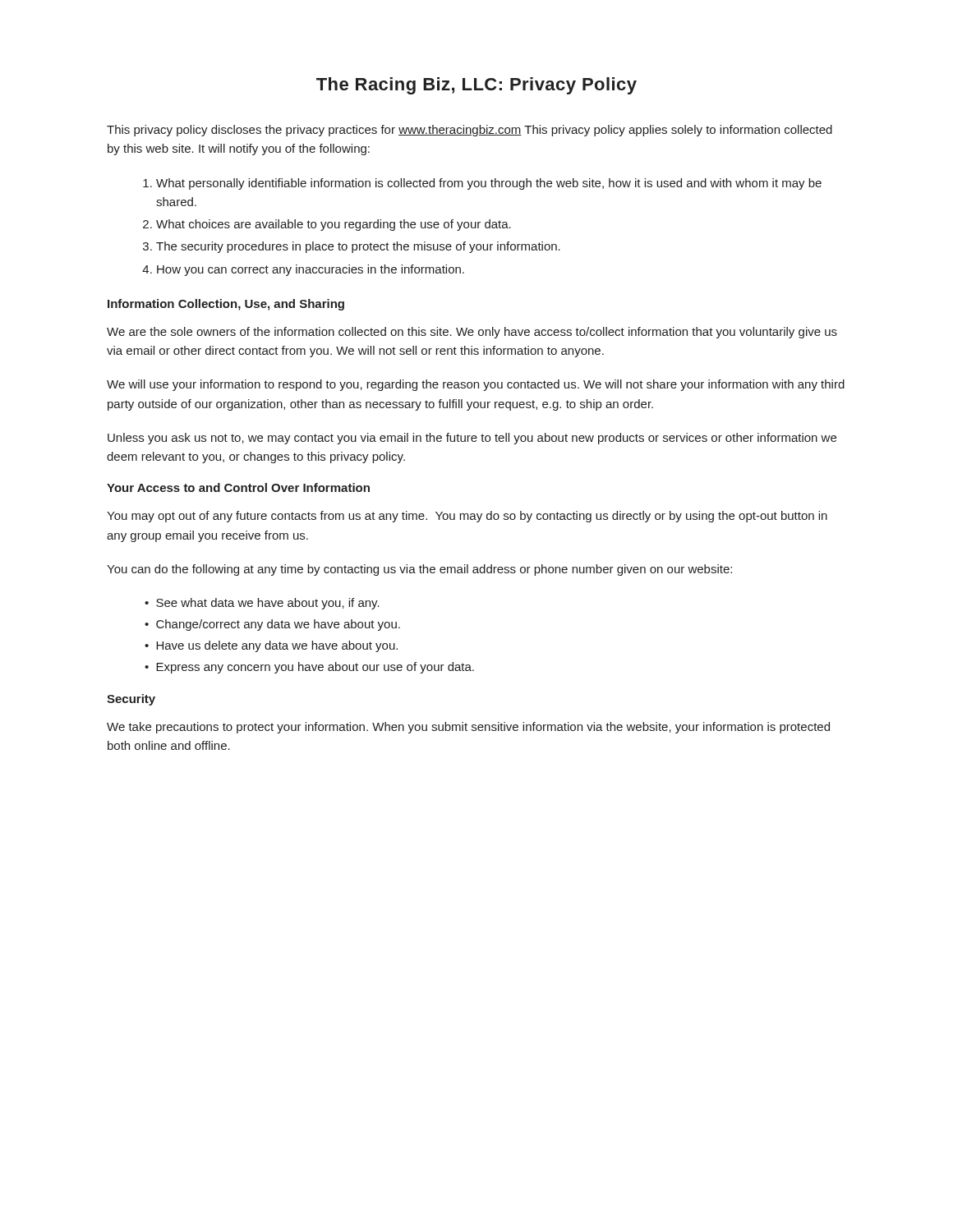Click on the text block that says "This privacy policy"

click(470, 139)
